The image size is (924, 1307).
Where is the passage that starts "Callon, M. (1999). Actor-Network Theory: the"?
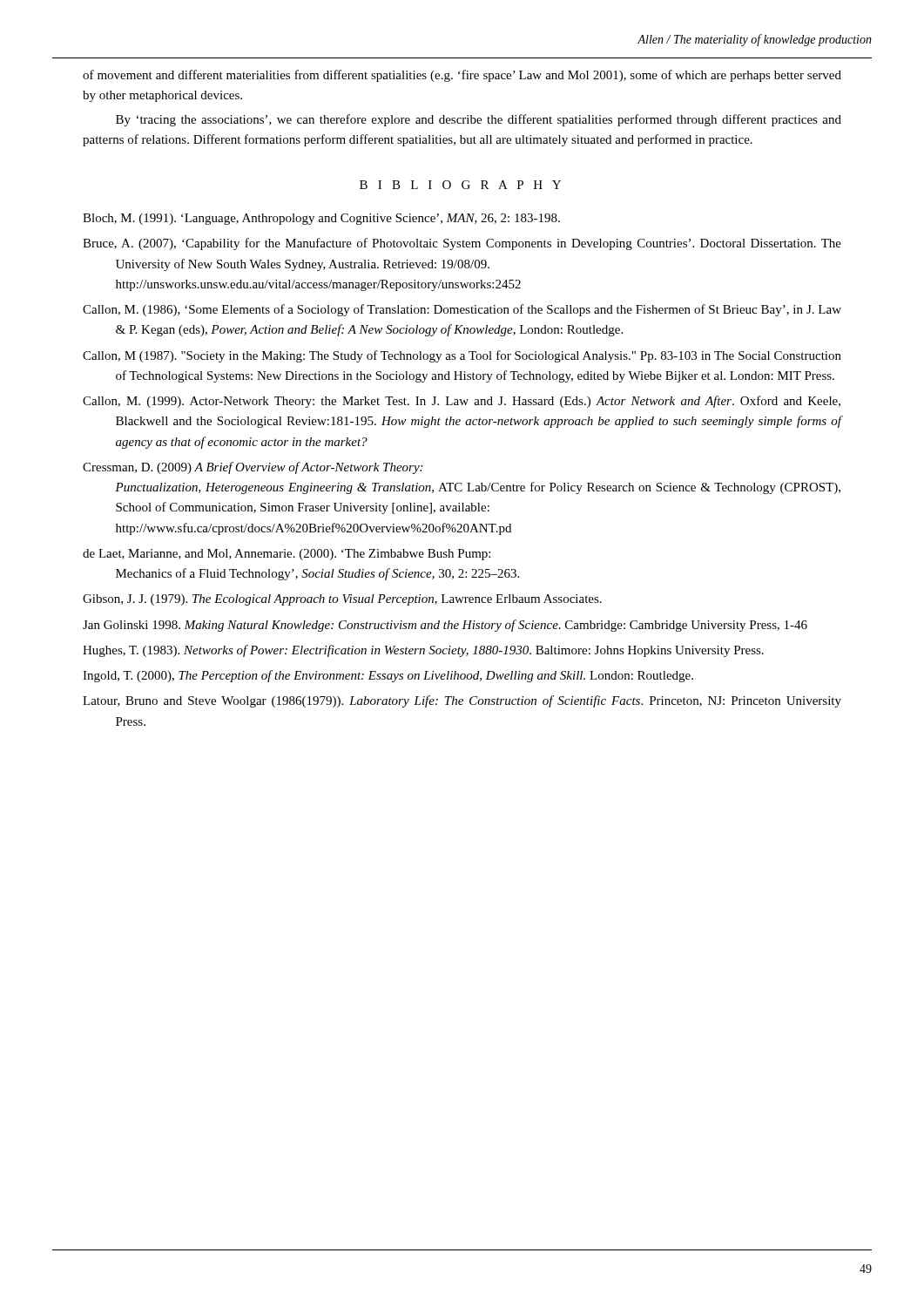(x=462, y=421)
